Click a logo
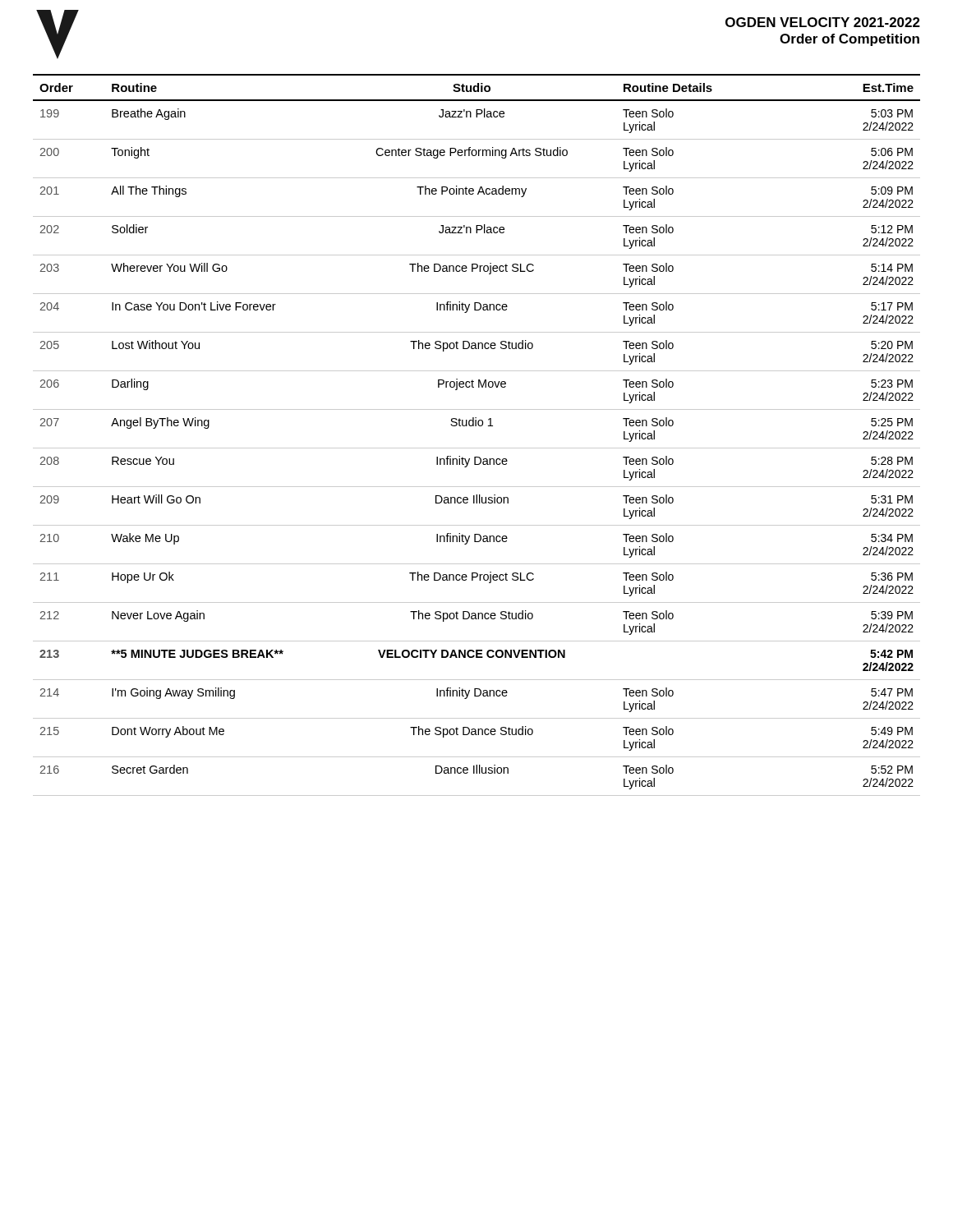 pos(58,36)
